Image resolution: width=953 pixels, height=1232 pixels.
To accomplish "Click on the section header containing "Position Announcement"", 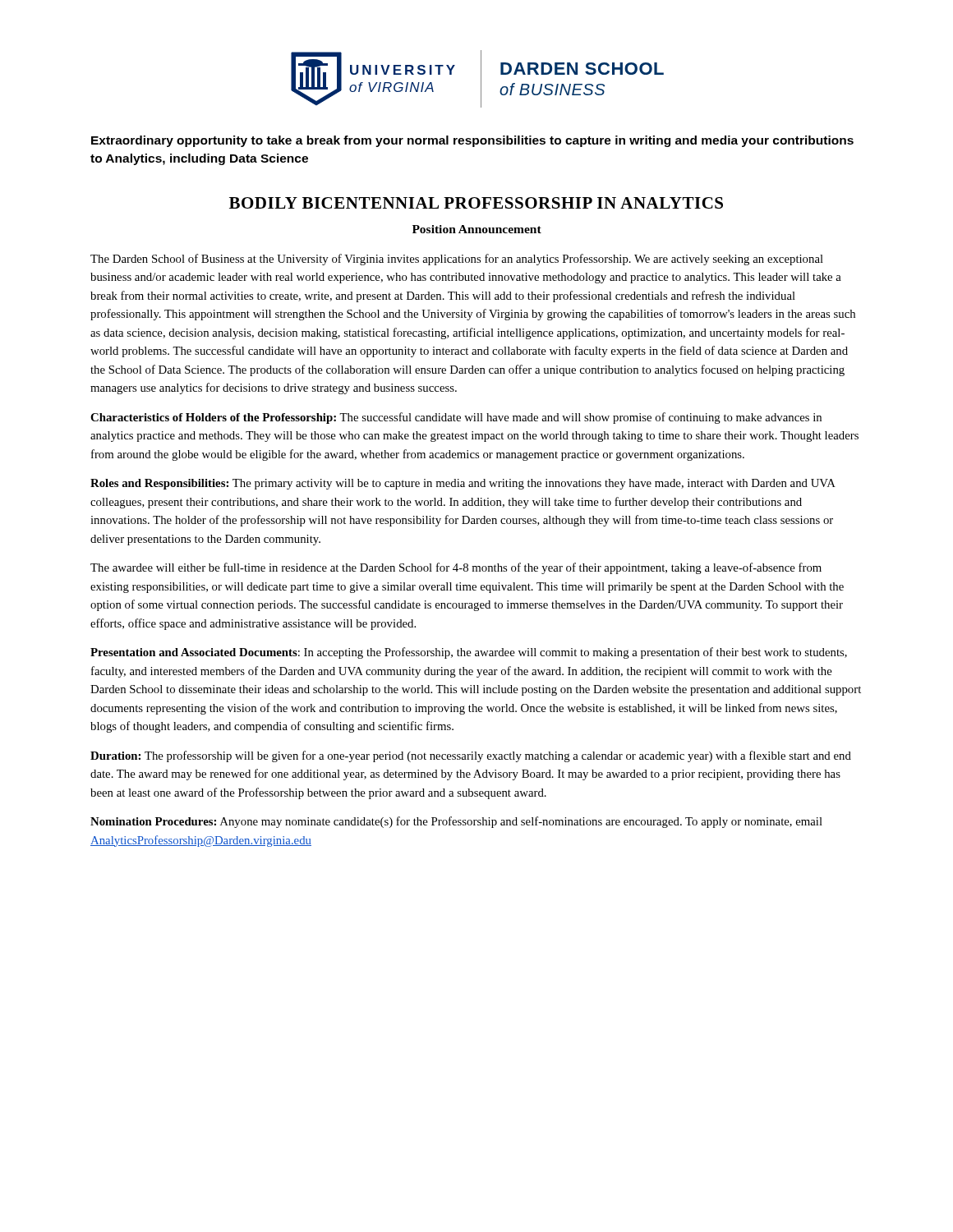I will [x=476, y=229].
